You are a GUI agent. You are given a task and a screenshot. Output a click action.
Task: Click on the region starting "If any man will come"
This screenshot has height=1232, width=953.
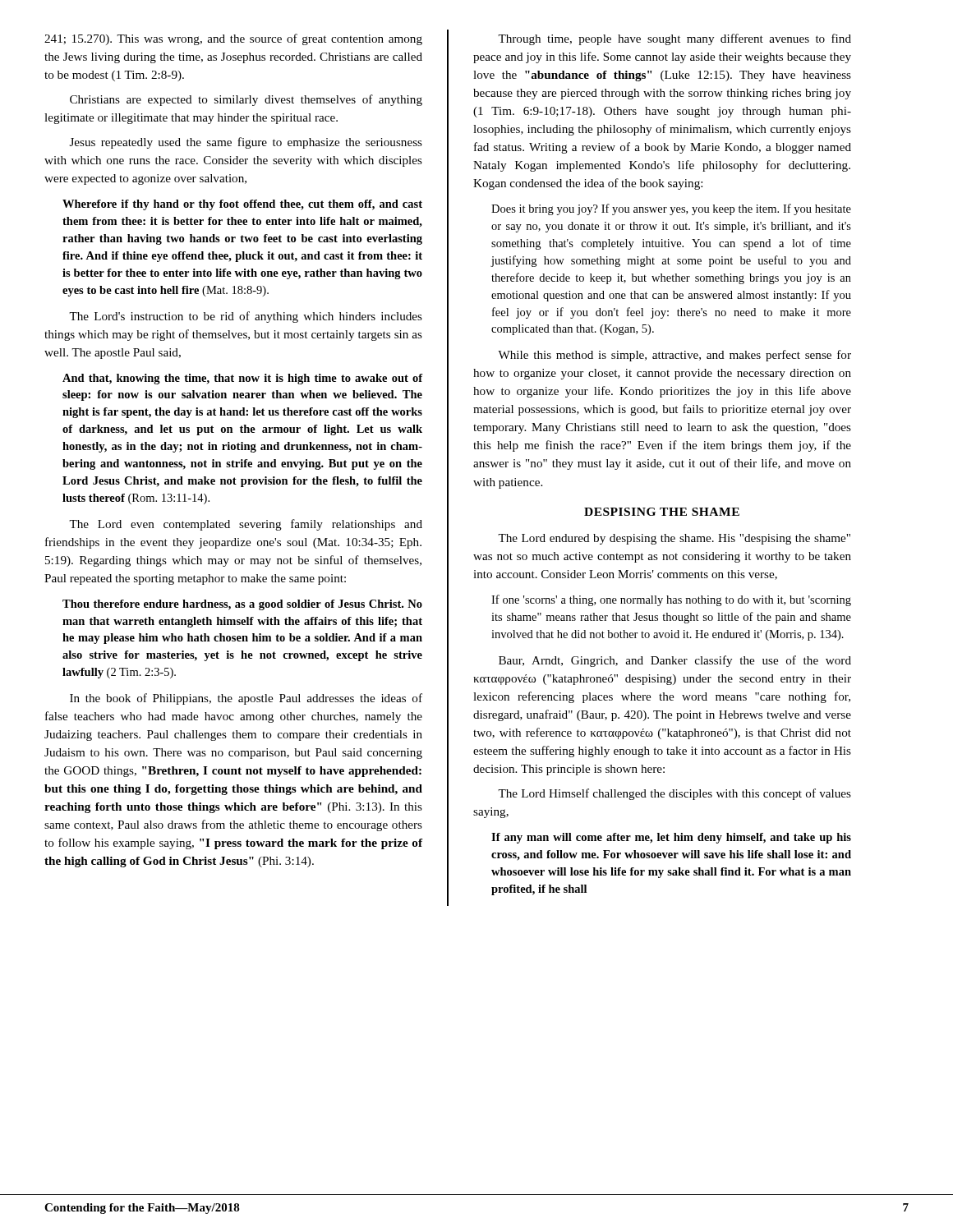coord(671,863)
